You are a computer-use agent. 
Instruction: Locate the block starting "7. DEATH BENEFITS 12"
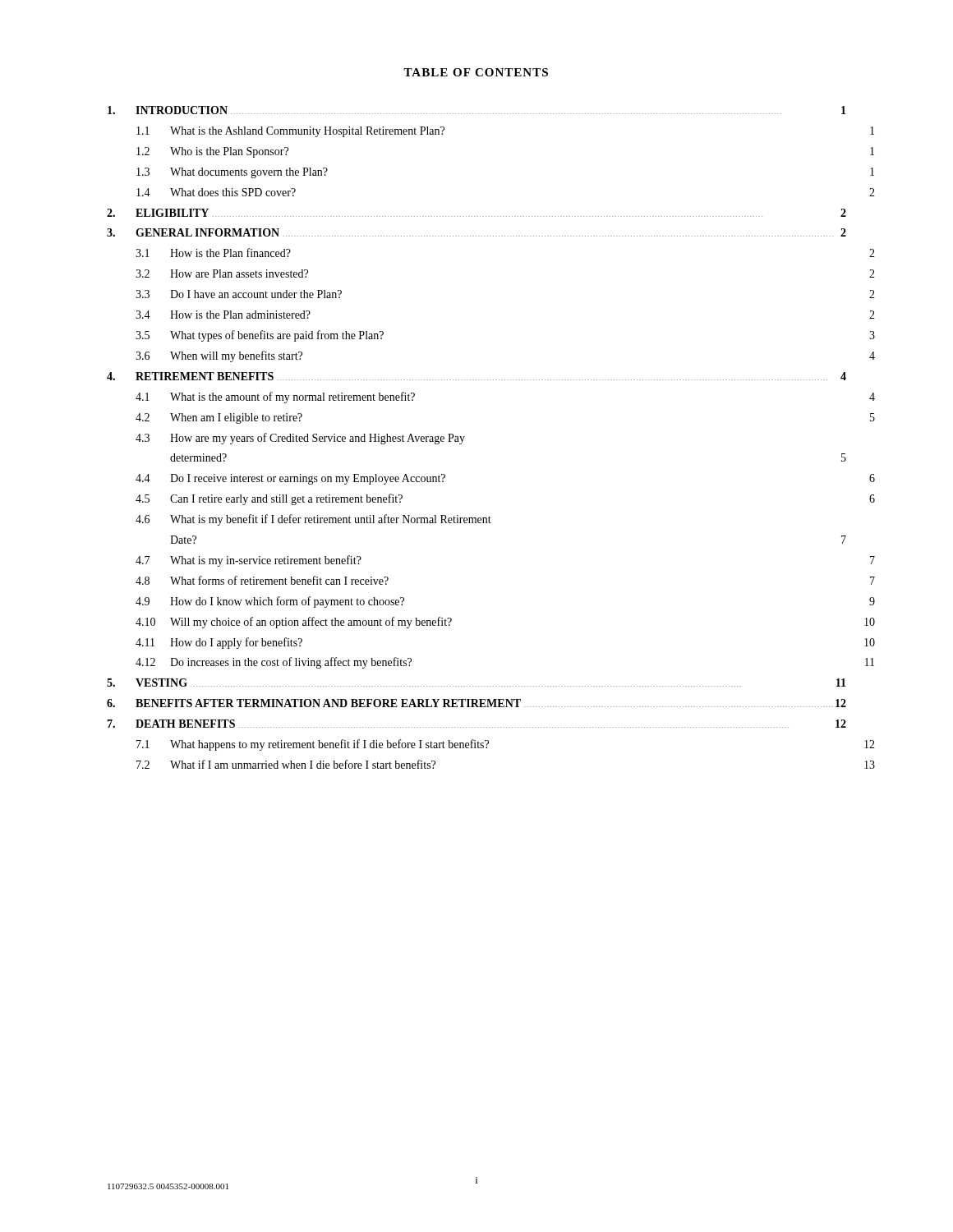(476, 725)
